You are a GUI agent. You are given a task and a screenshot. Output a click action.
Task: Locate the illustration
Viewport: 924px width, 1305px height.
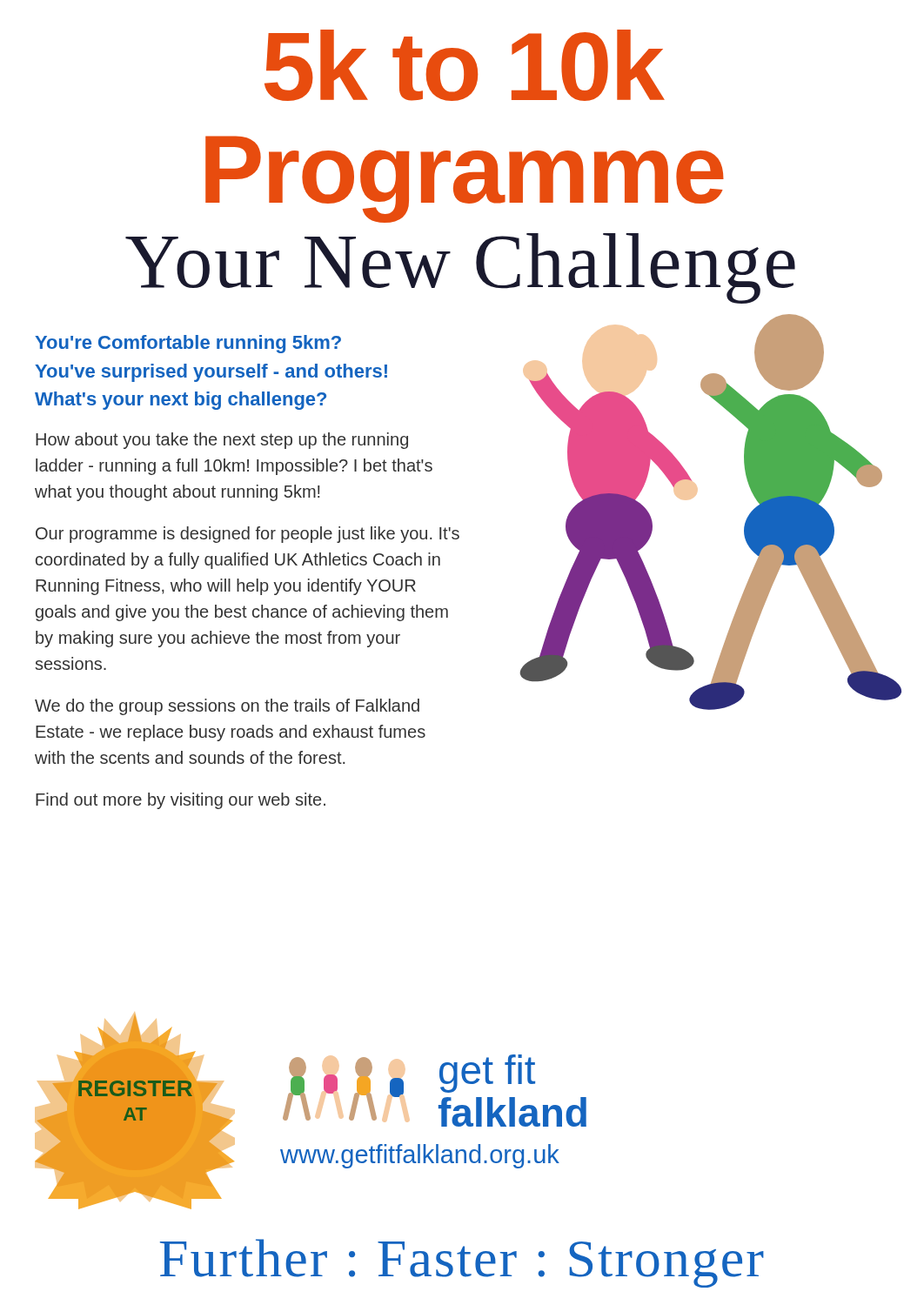[x=693, y=522]
